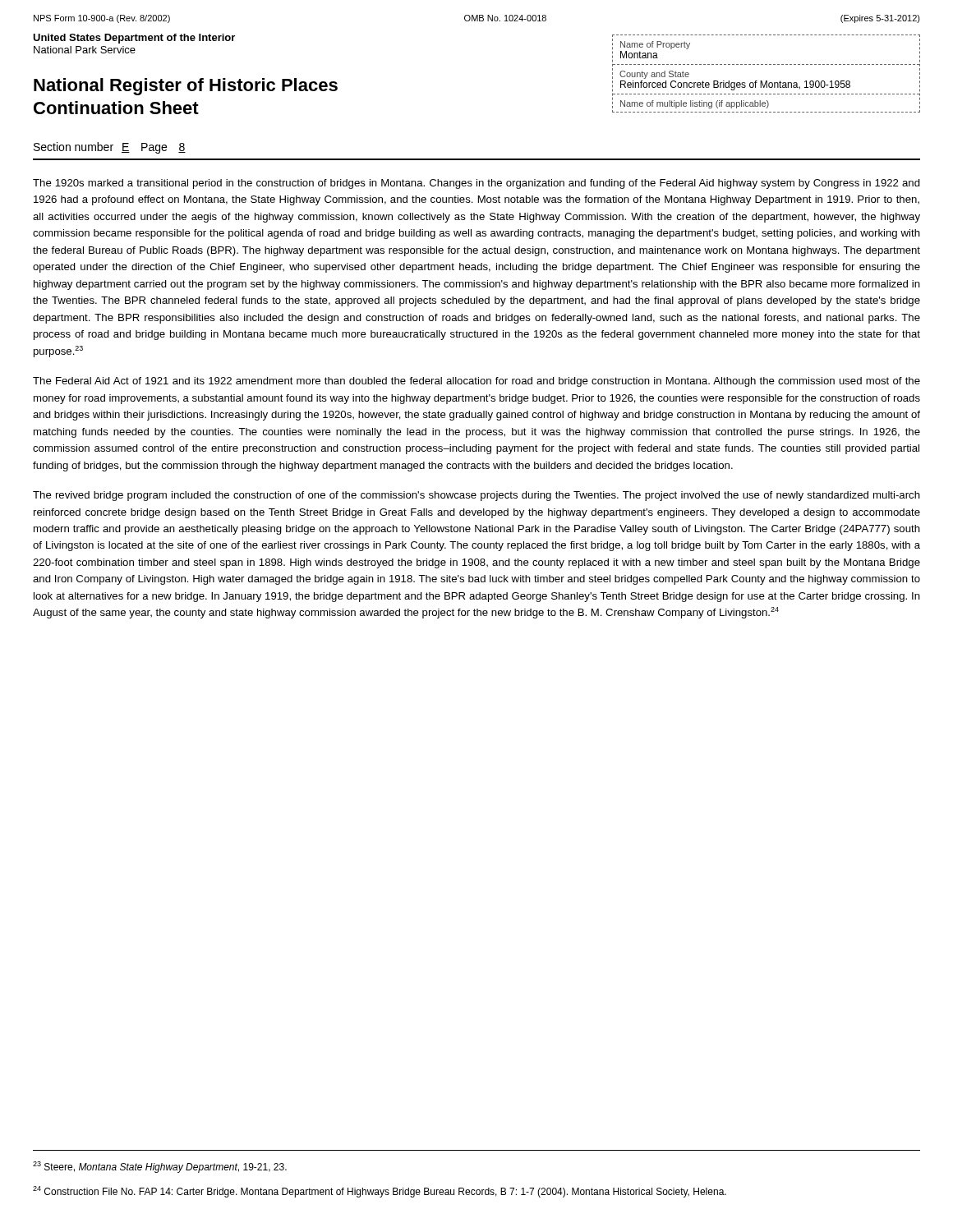Screen dimensions: 1232x953
Task: Locate the table
Action: coord(766,73)
